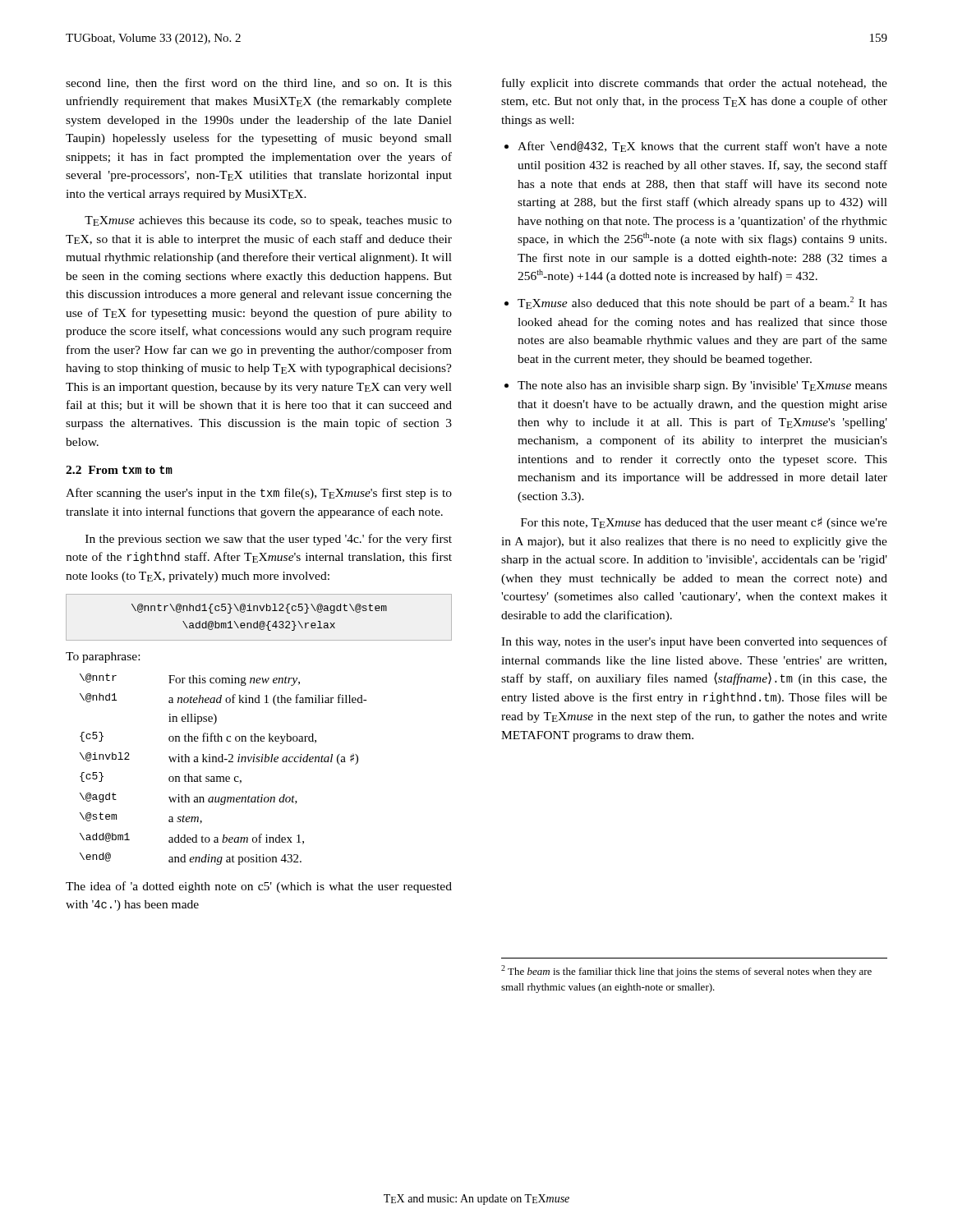Viewport: 953px width, 1232px height.
Task: Click on the text block with the text "fully explicit into discrete commands that order the"
Action: 694,102
